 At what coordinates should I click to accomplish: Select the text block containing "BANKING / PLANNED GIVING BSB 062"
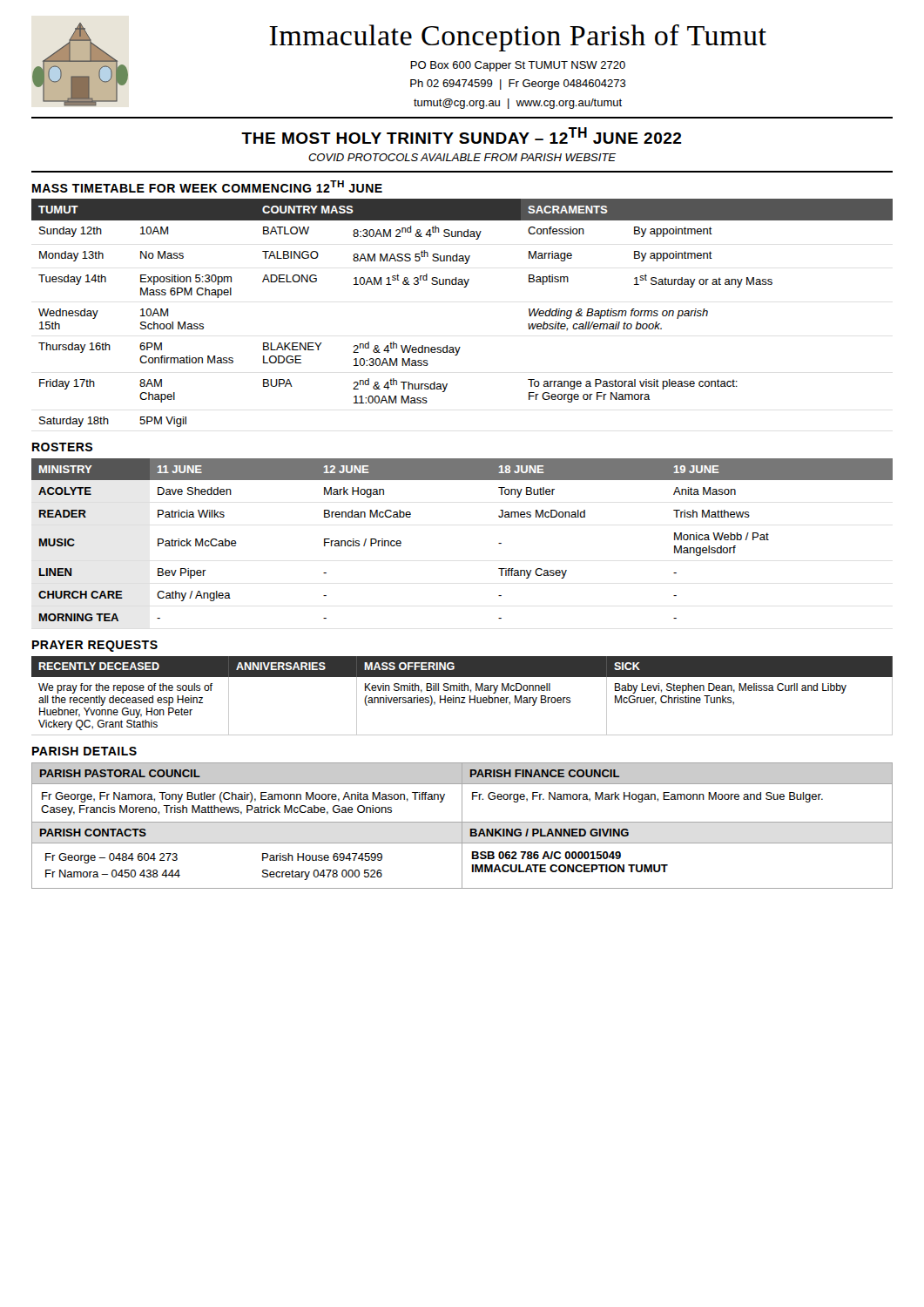coord(677,848)
